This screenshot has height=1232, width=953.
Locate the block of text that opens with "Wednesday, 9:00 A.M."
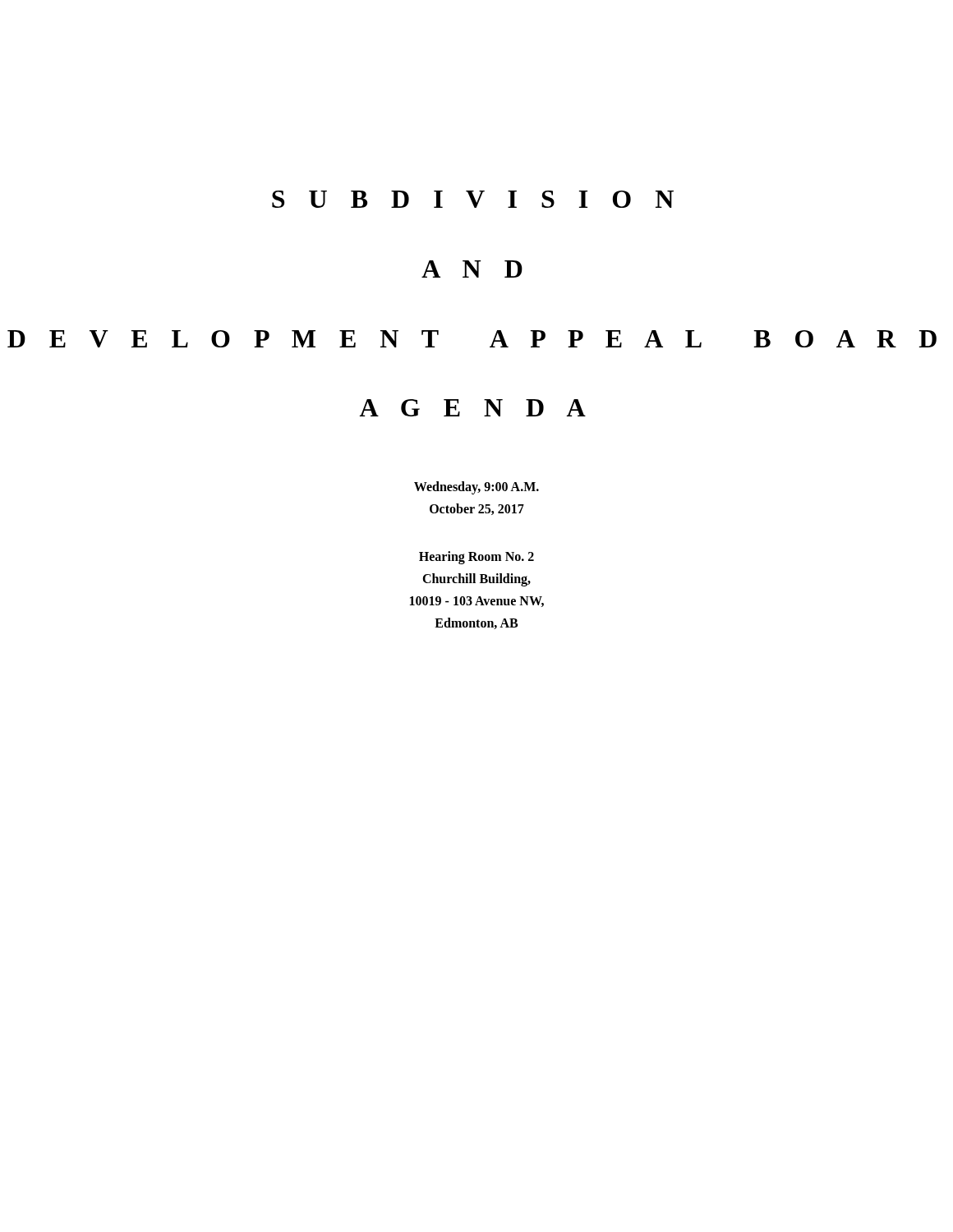coord(476,498)
